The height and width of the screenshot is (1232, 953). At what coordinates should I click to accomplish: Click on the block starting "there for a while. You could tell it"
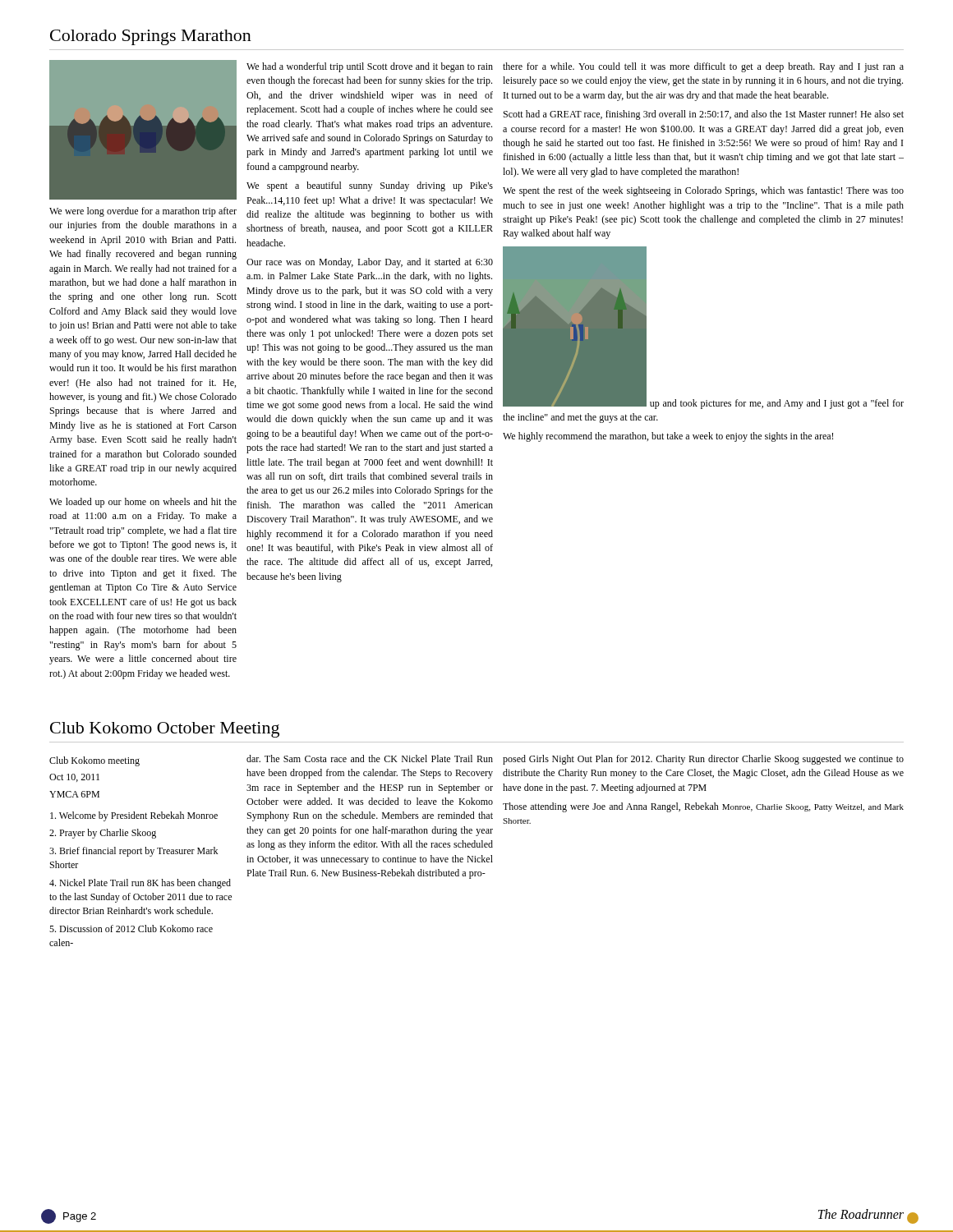pos(703,67)
